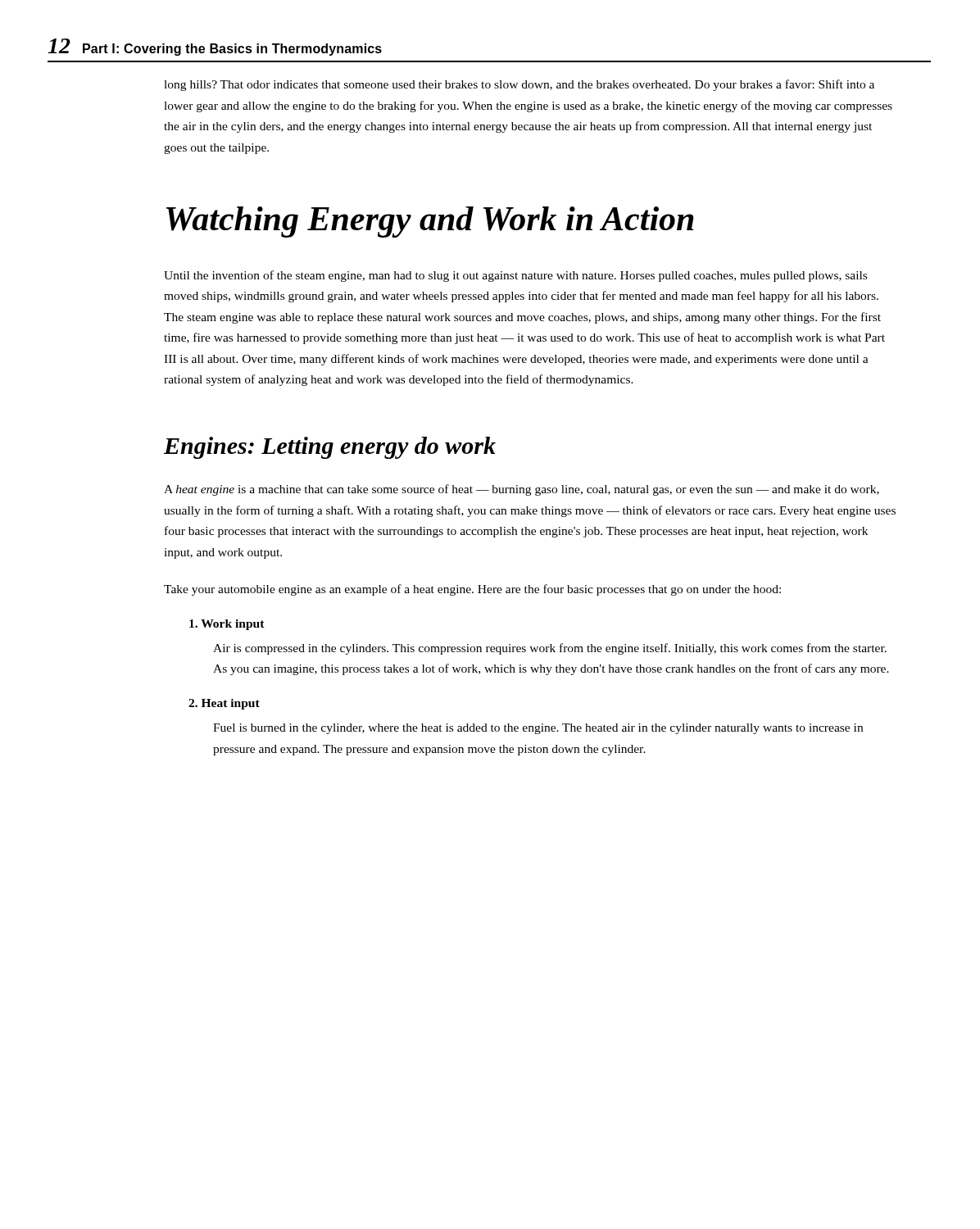This screenshot has width=980, height=1229.
Task: Locate the text starting "Work input Air is compressed in"
Action: [x=543, y=648]
